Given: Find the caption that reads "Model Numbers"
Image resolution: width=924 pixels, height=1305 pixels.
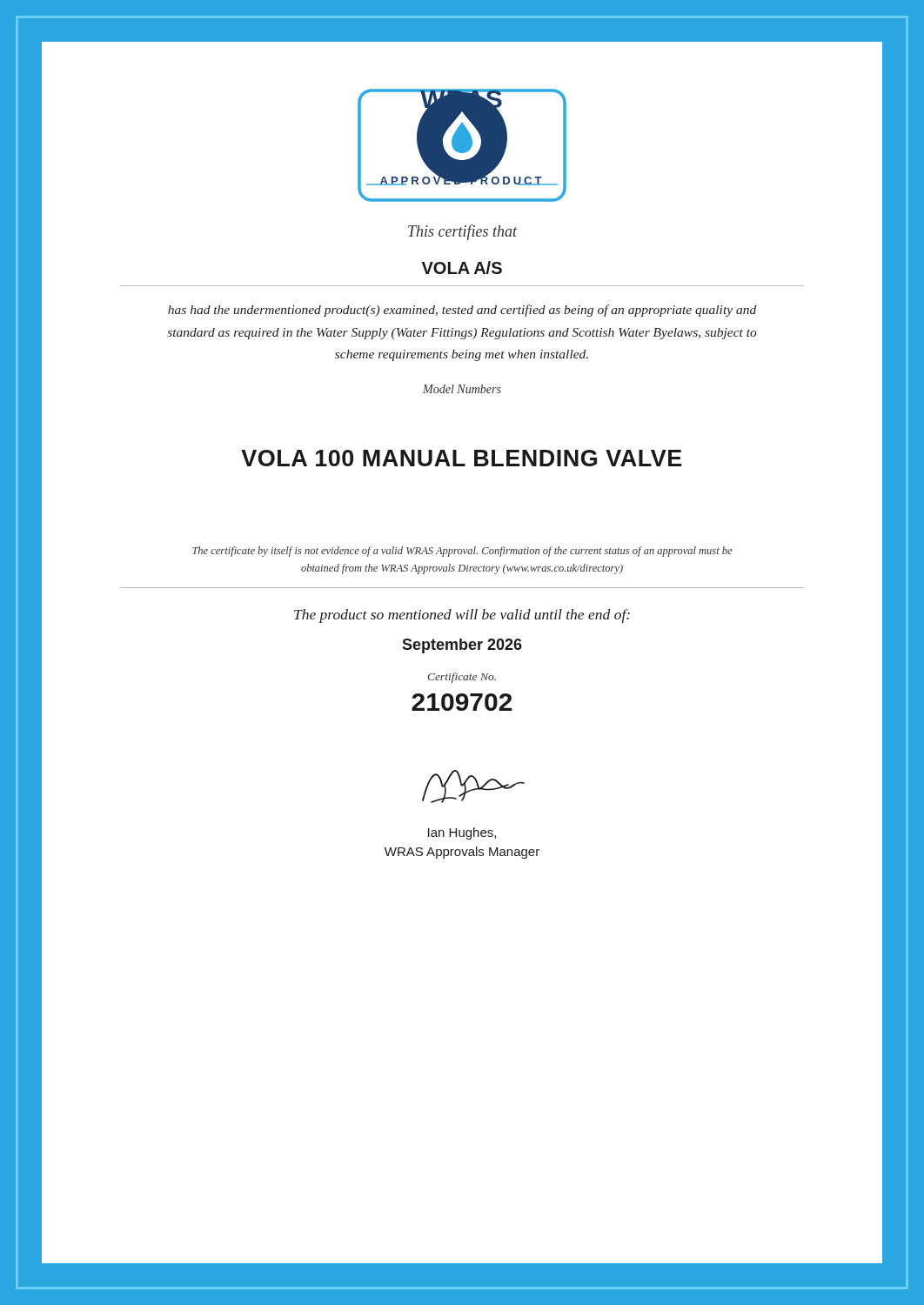Looking at the screenshot, I should 462,389.
